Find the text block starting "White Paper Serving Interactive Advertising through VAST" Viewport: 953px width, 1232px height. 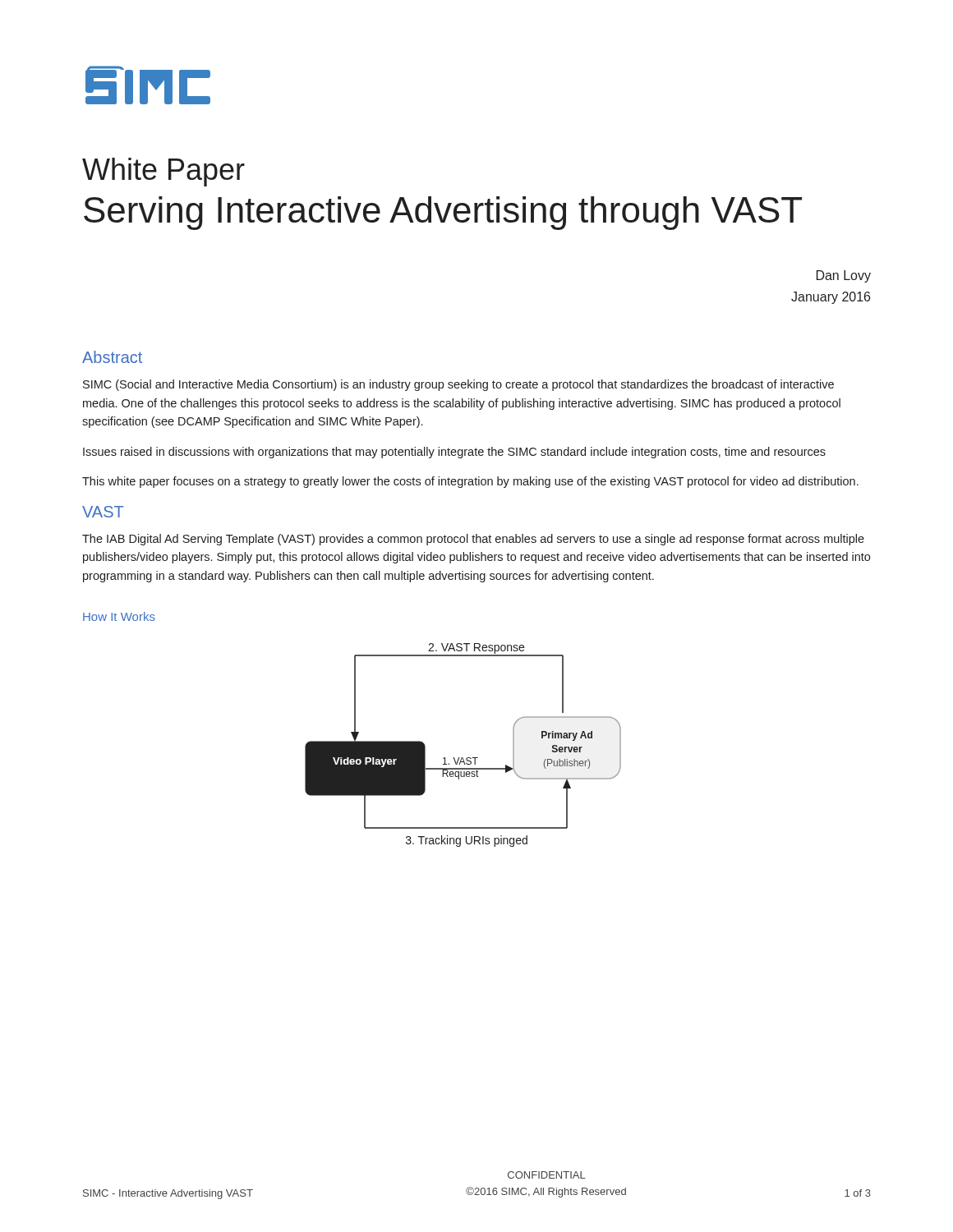point(476,192)
